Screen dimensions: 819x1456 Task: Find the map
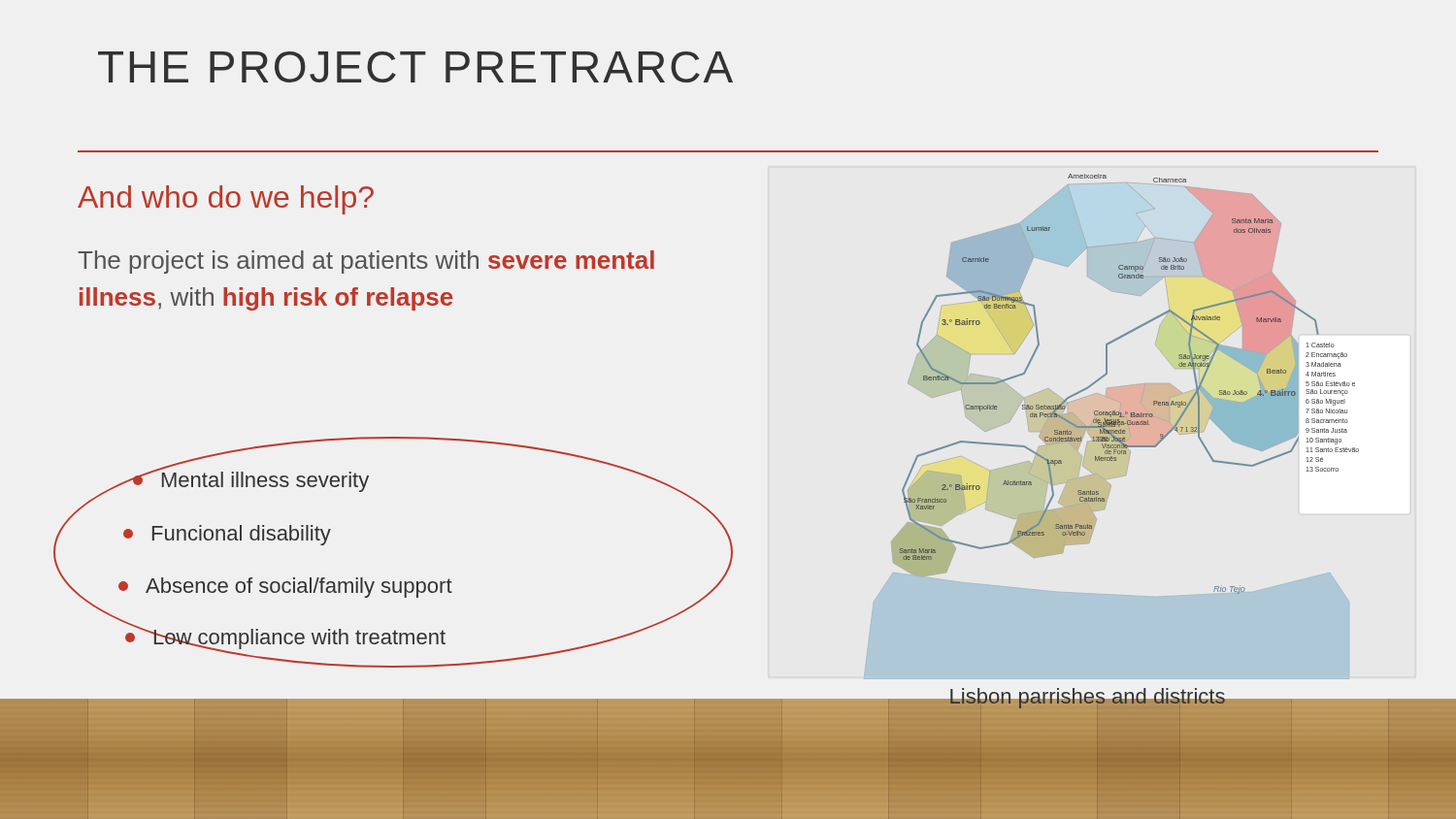(x=1092, y=422)
